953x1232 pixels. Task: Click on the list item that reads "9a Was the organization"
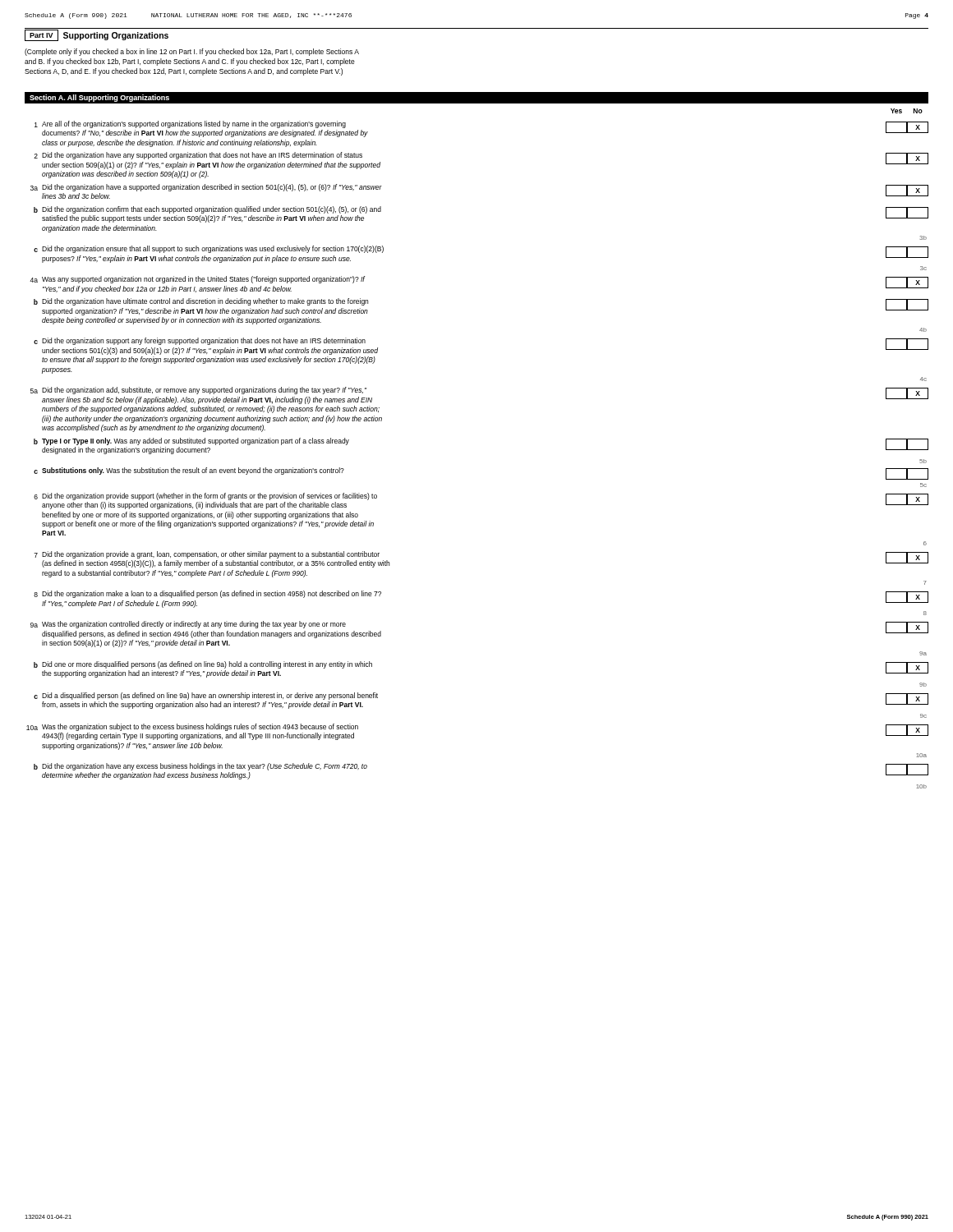click(206, 626)
